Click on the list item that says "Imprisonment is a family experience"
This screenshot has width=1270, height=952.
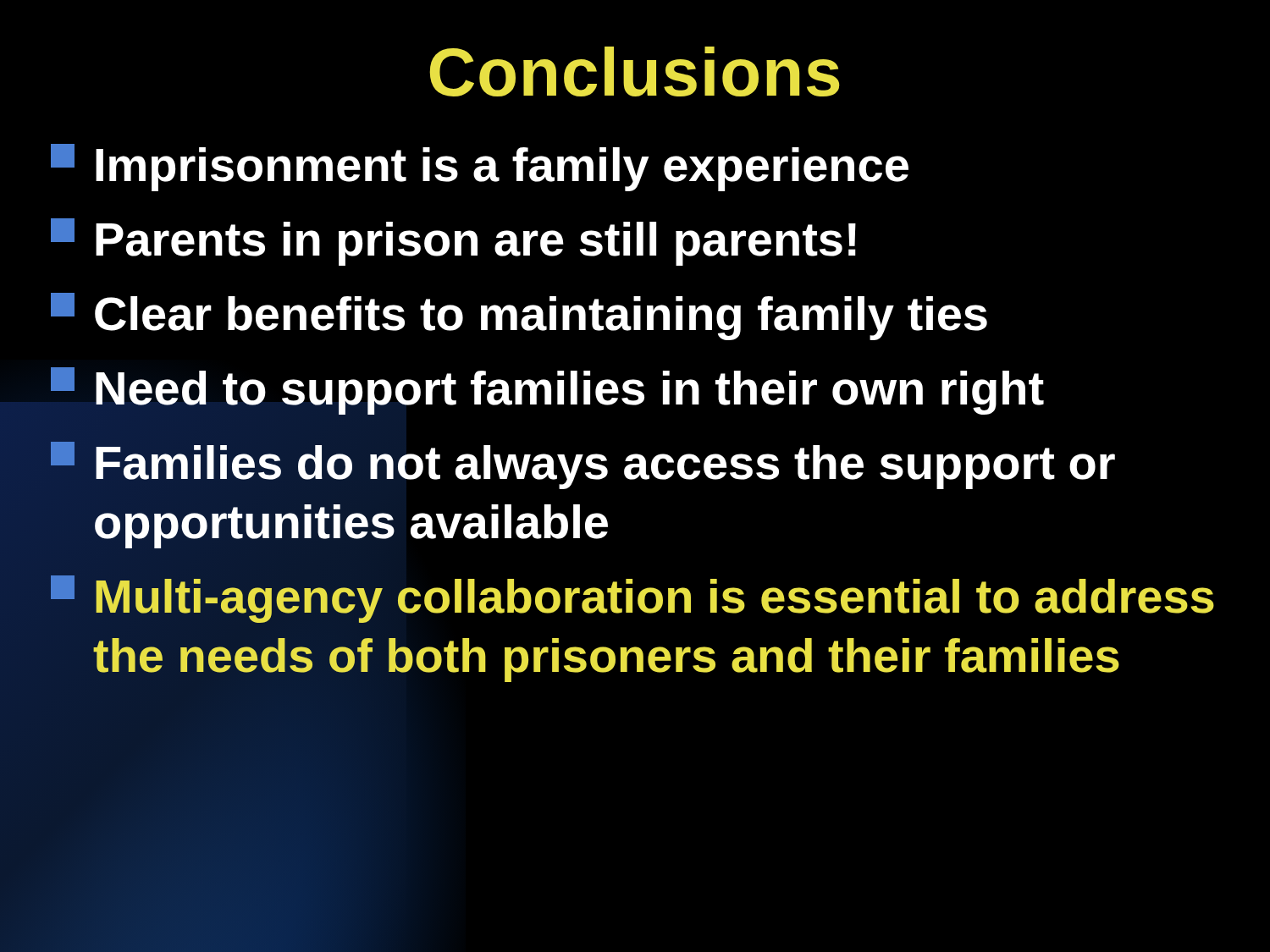click(480, 165)
